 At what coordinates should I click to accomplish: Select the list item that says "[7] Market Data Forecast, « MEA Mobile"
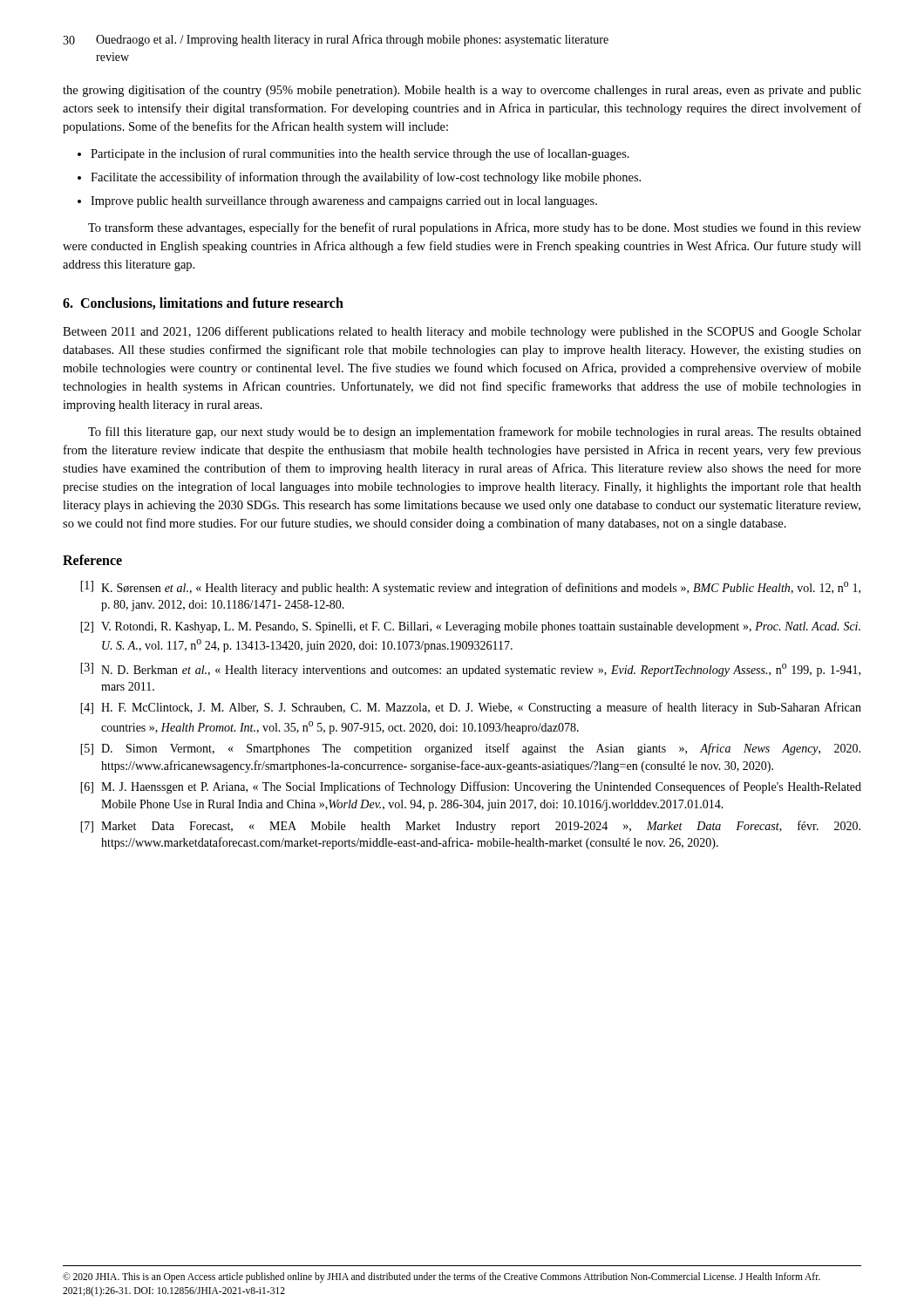[462, 835]
